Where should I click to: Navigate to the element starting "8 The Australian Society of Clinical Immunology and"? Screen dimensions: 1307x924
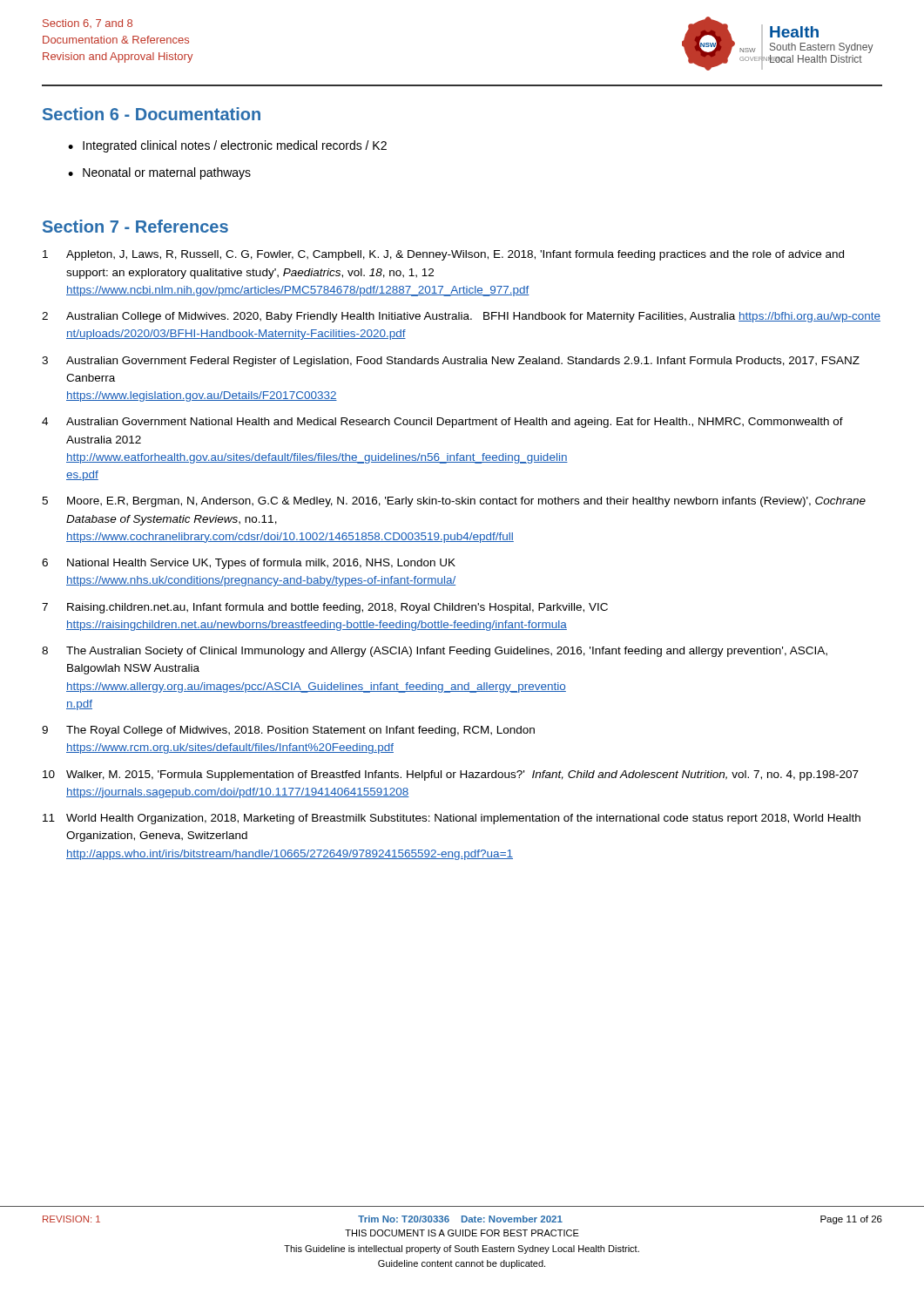tap(462, 678)
